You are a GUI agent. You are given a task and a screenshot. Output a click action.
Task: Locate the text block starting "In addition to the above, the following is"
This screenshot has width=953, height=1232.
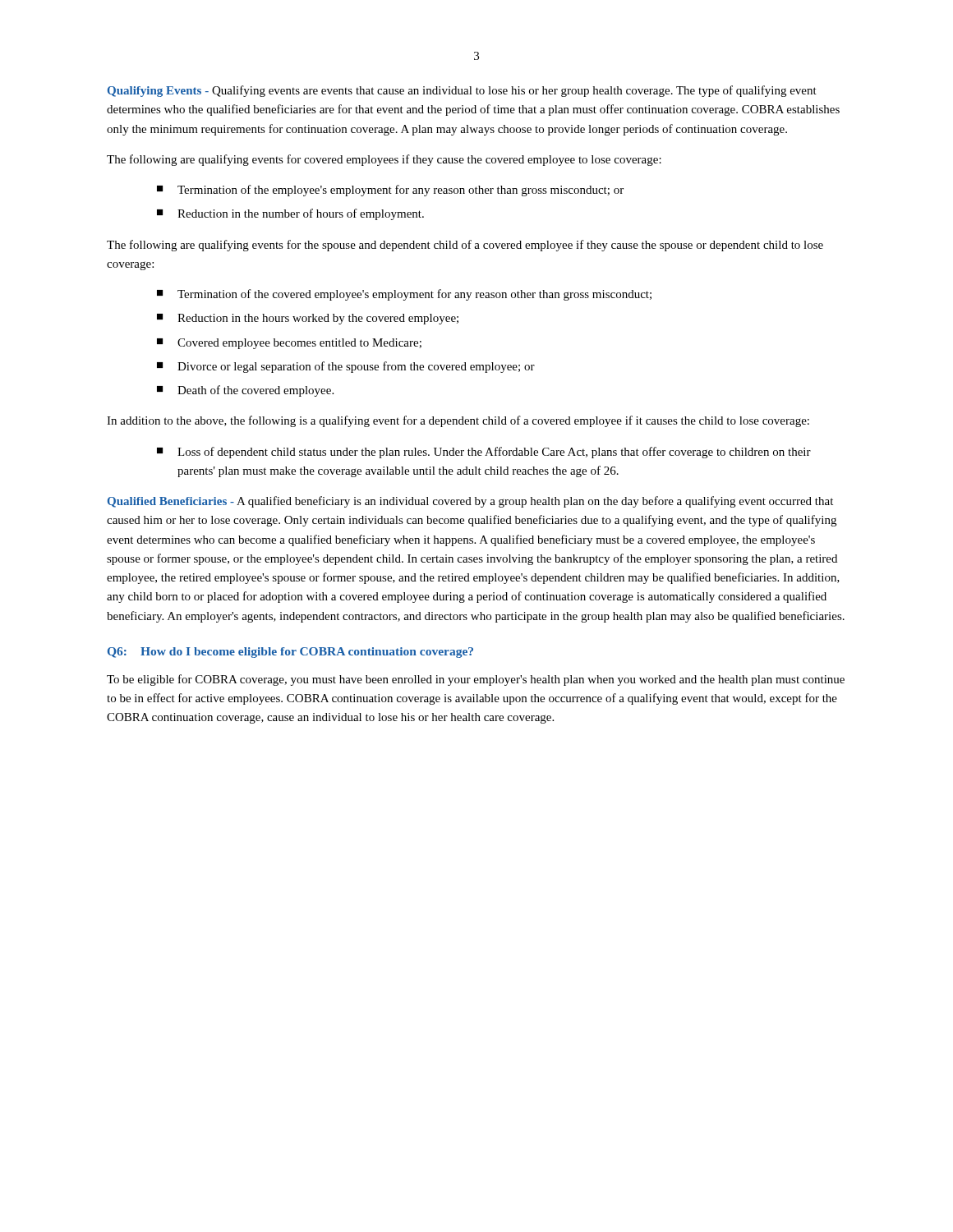click(x=458, y=421)
